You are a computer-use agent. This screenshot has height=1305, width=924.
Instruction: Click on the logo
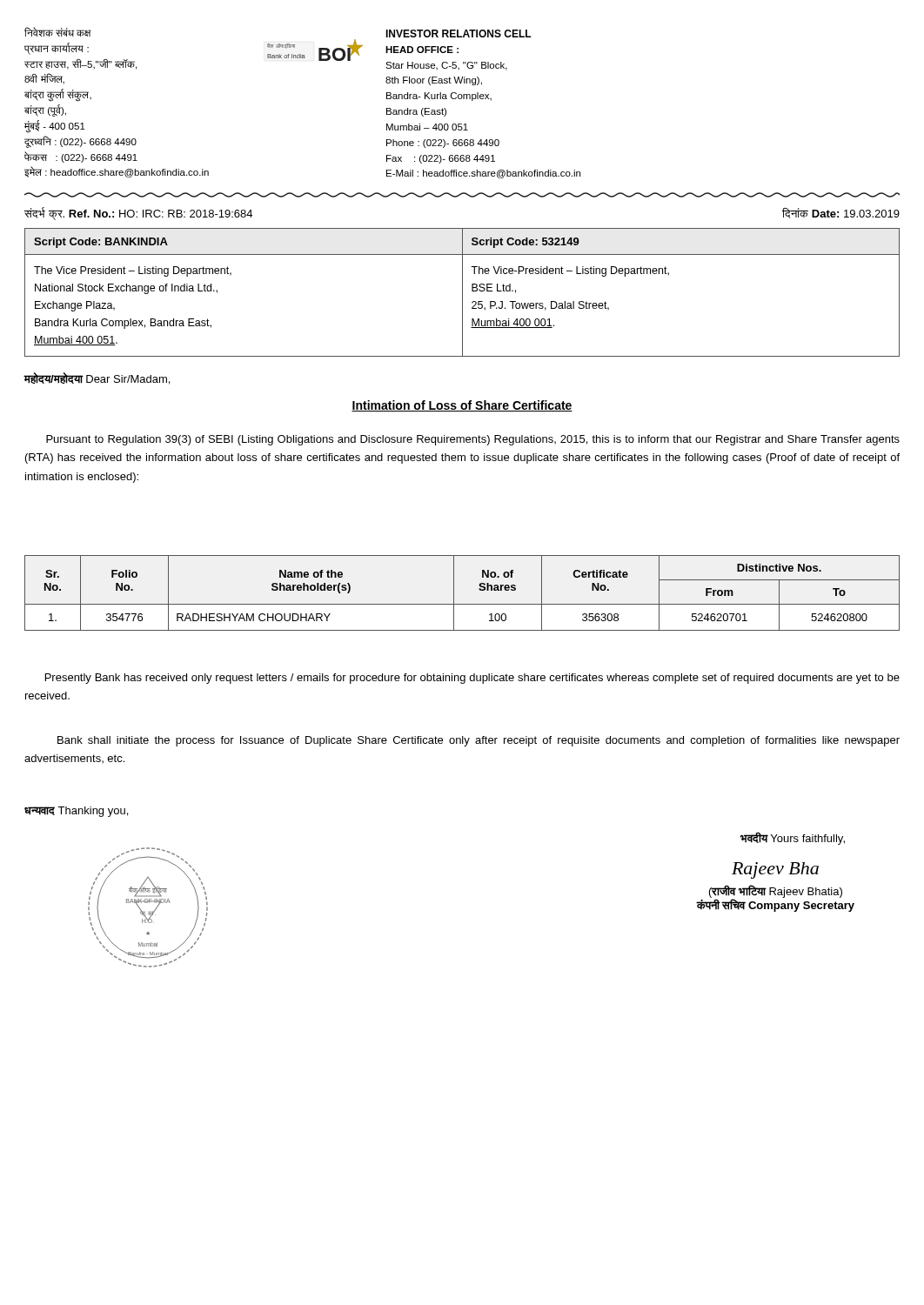pos(148,907)
